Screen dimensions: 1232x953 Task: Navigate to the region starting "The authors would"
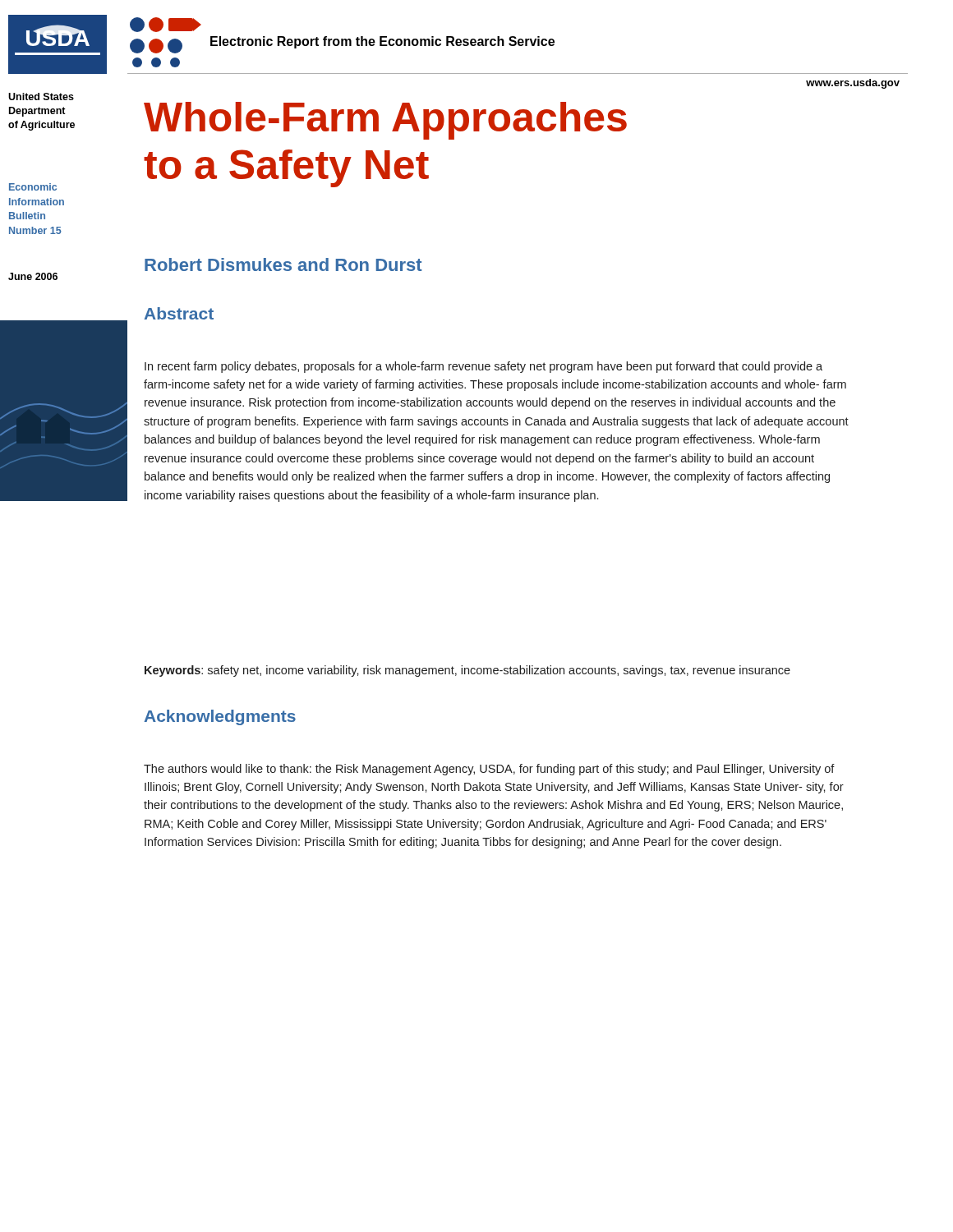[x=497, y=805]
